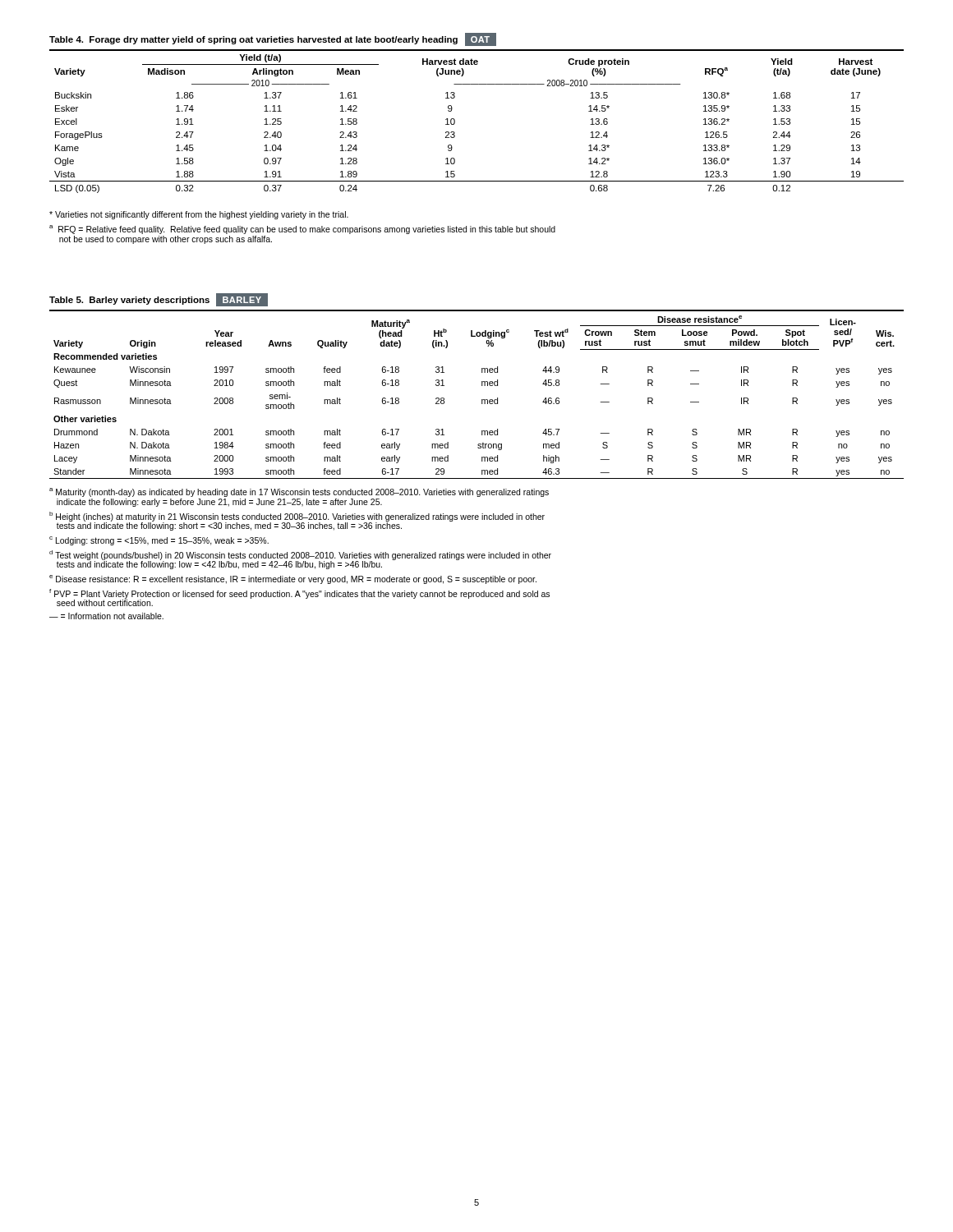Locate the table with the text "——————— 2010 ———————"
The image size is (953, 1232).
(x=476, y=122)
